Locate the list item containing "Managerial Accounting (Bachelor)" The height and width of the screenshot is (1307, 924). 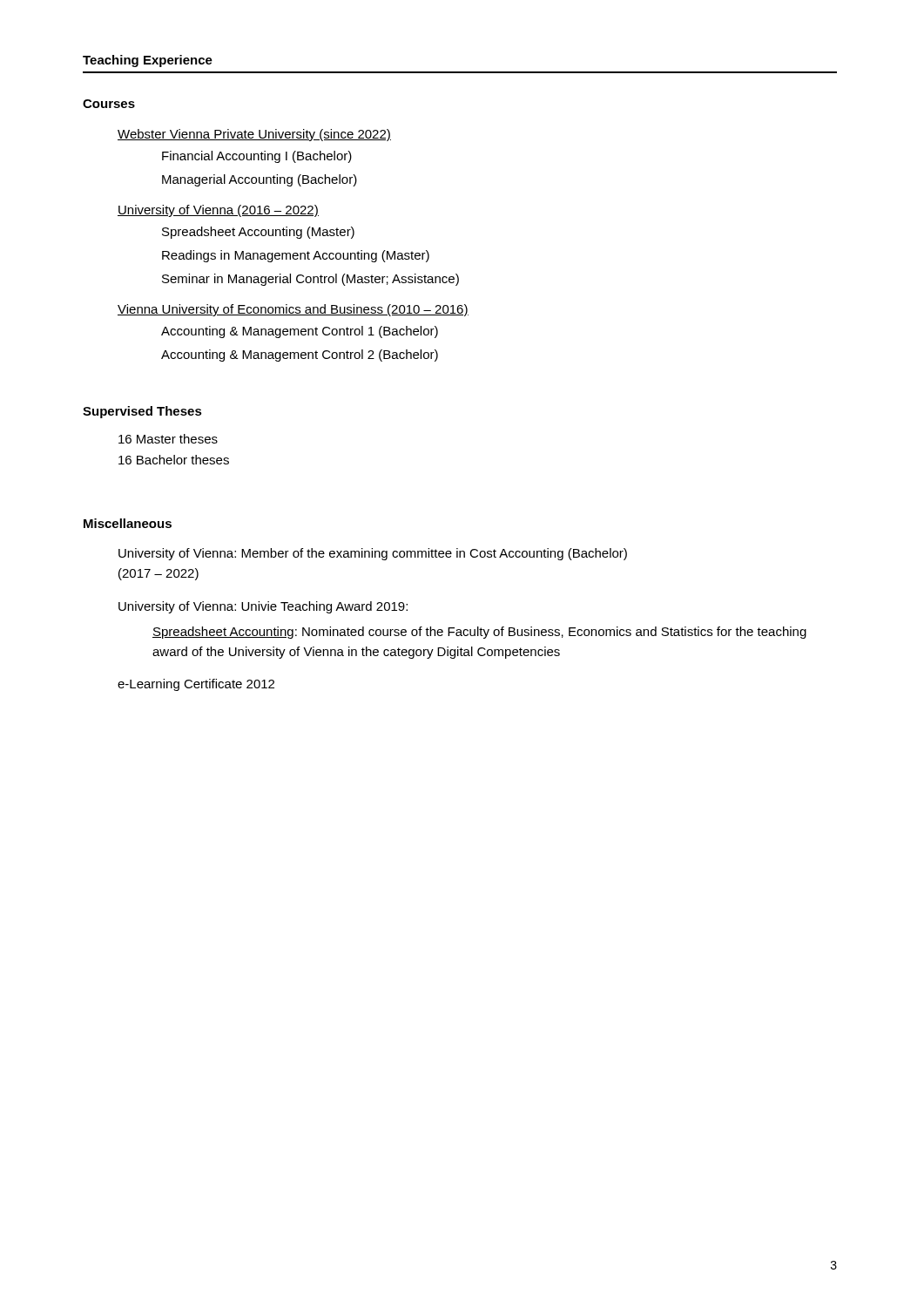259,179
